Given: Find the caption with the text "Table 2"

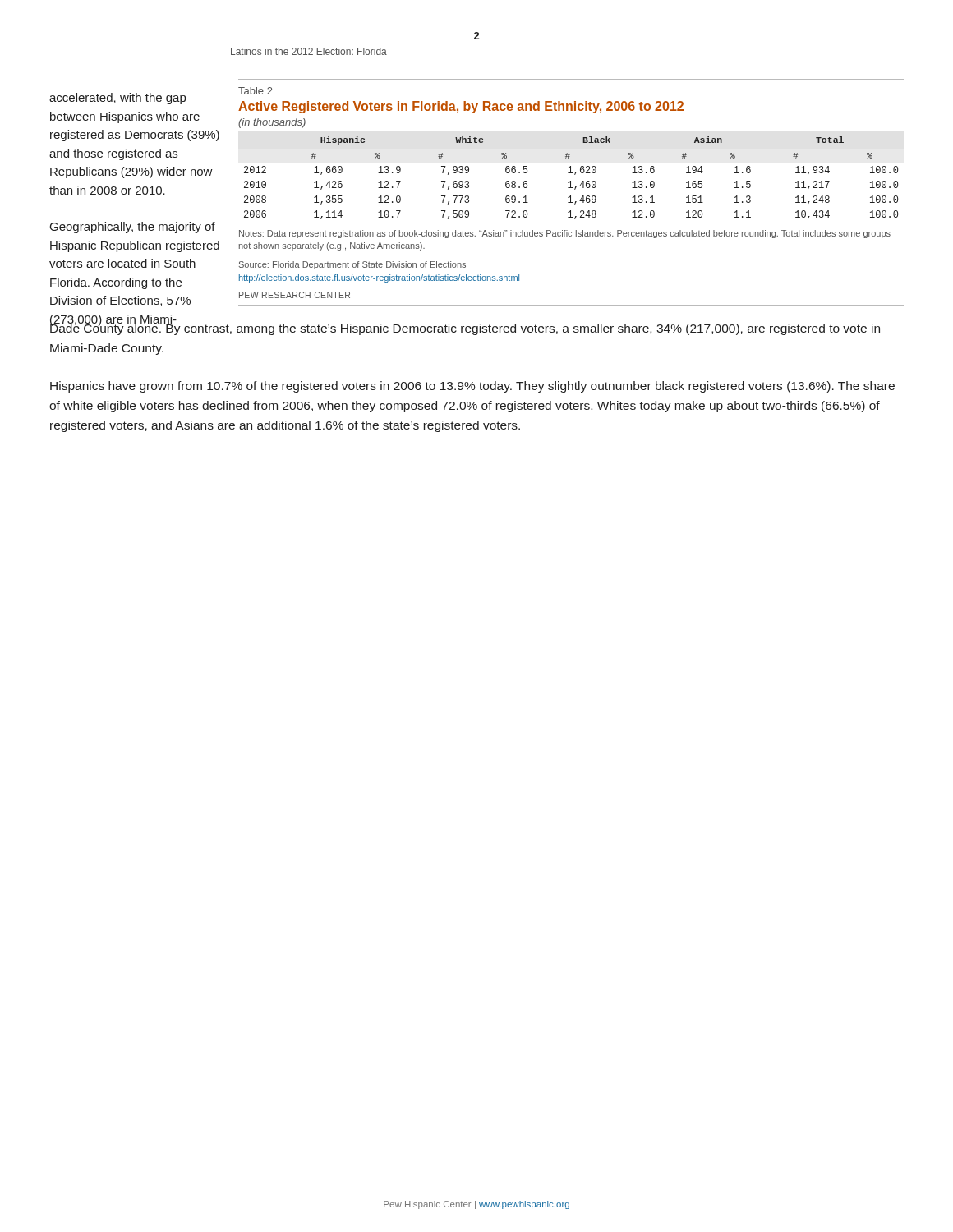Looking at the screenshot, I should tap(255, 91).
